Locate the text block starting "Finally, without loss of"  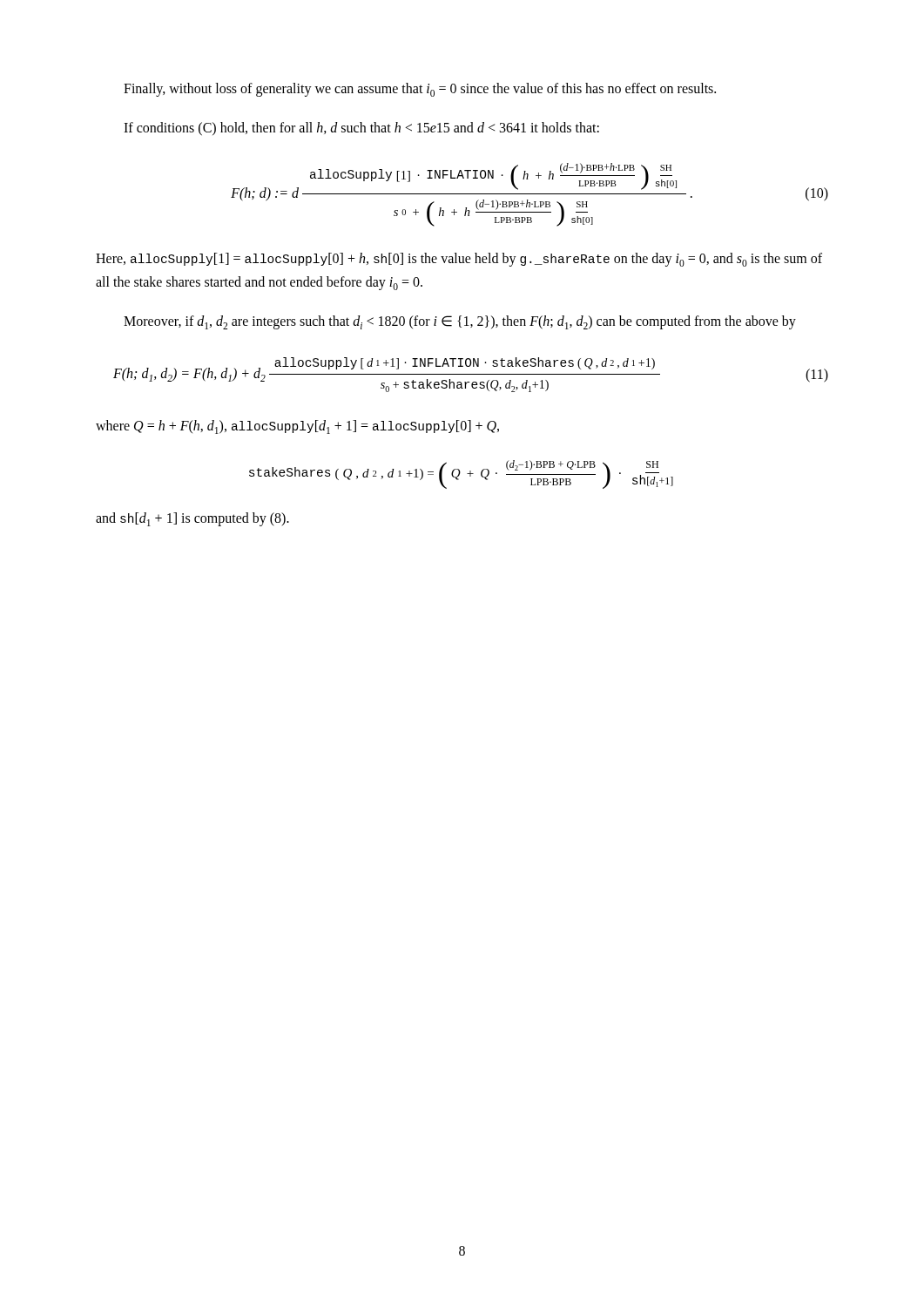(x=462, y=90)
